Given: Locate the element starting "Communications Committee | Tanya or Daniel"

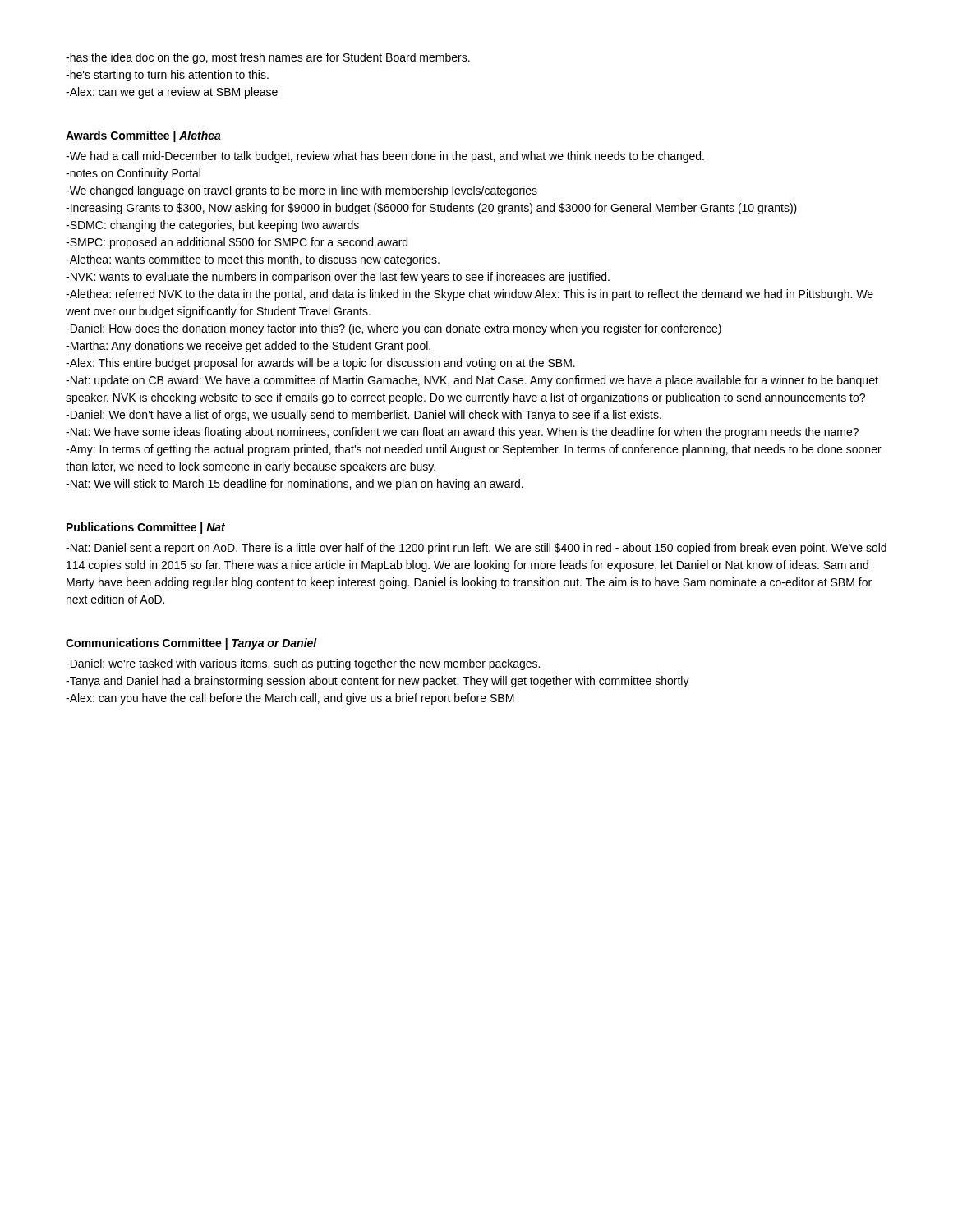Looking at the screenshot, I should click(191, 643).
